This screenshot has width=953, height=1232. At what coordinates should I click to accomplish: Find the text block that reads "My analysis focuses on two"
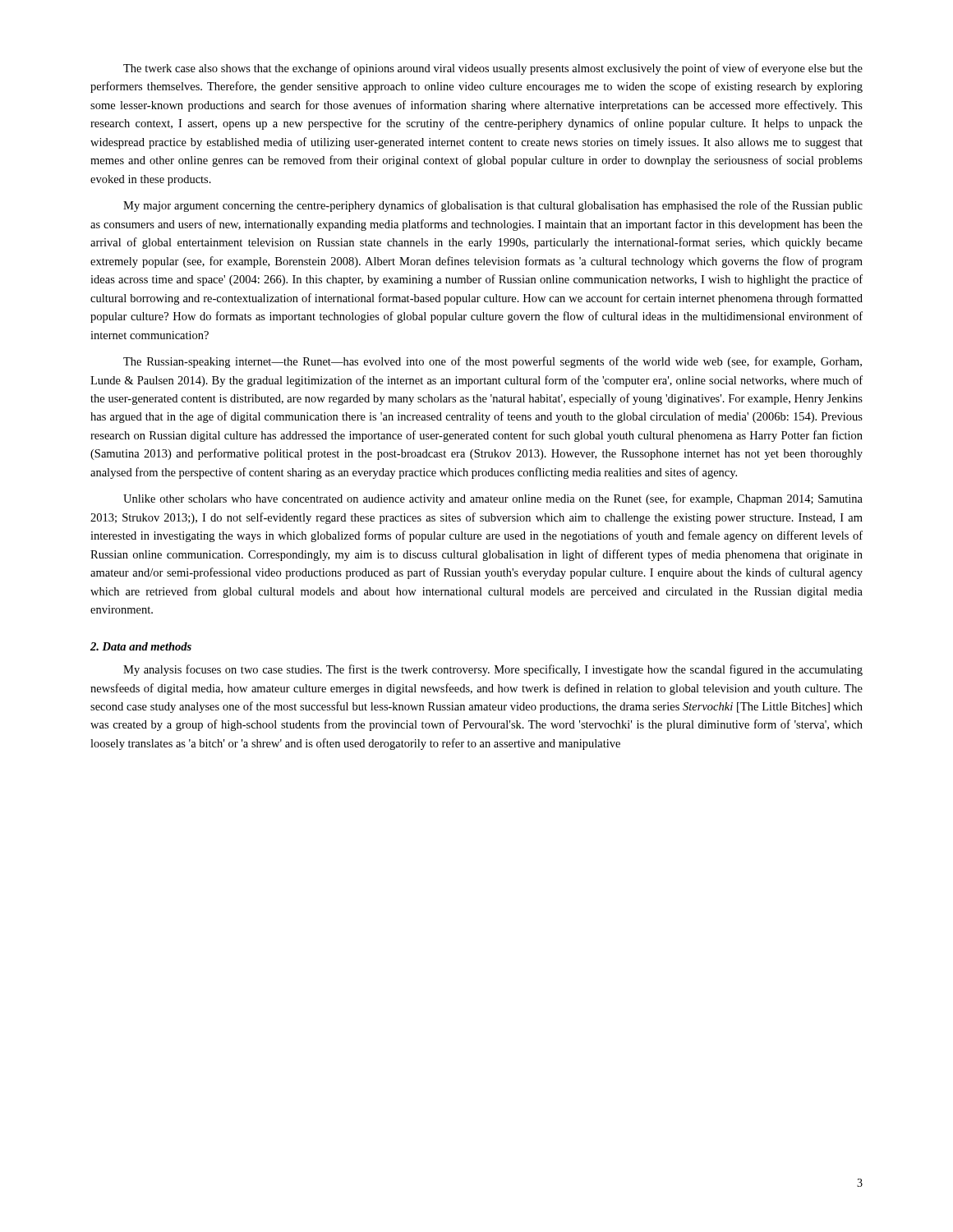point(476,706)
